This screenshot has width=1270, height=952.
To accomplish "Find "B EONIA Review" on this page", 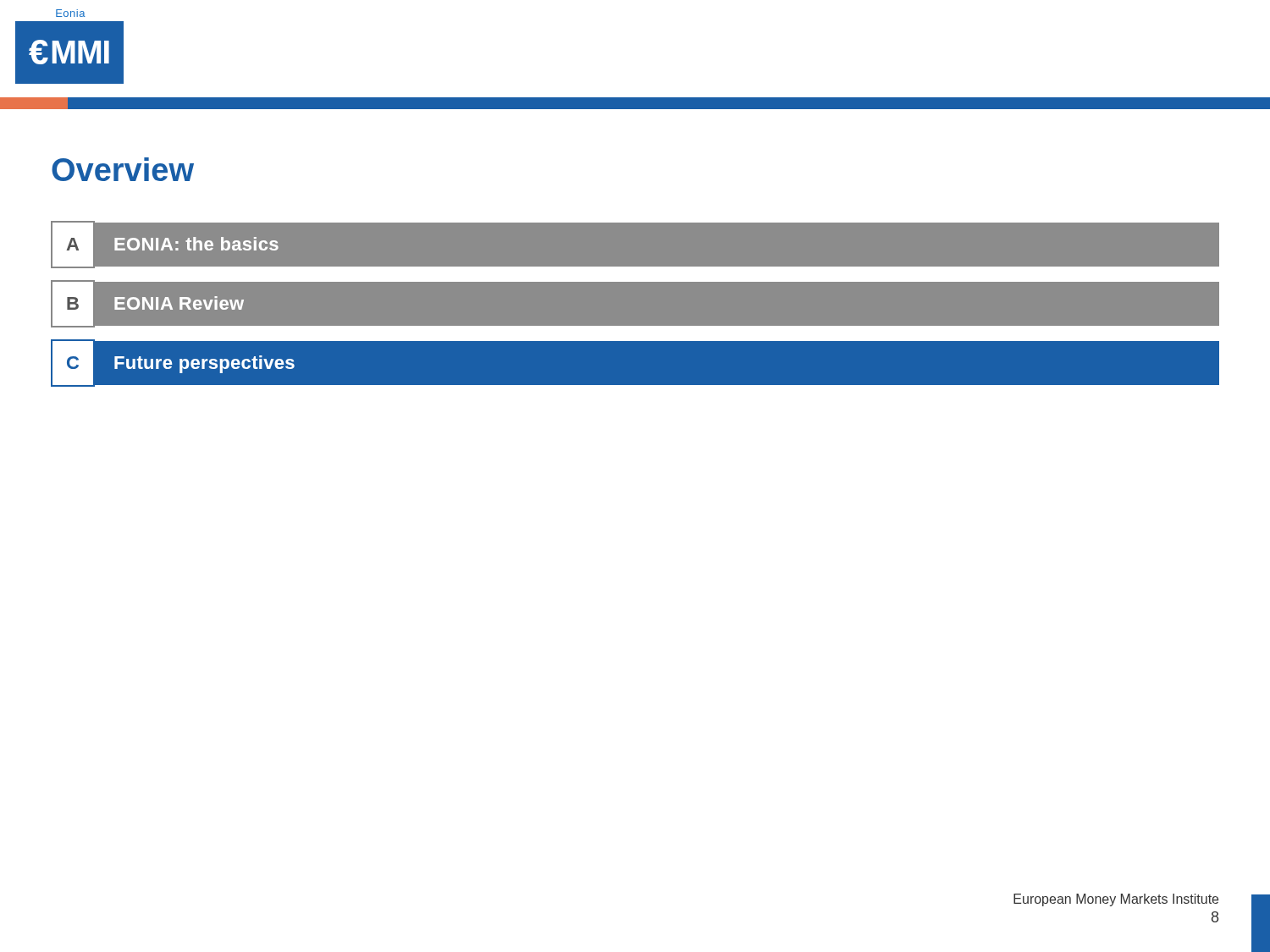I will (635, 304).
